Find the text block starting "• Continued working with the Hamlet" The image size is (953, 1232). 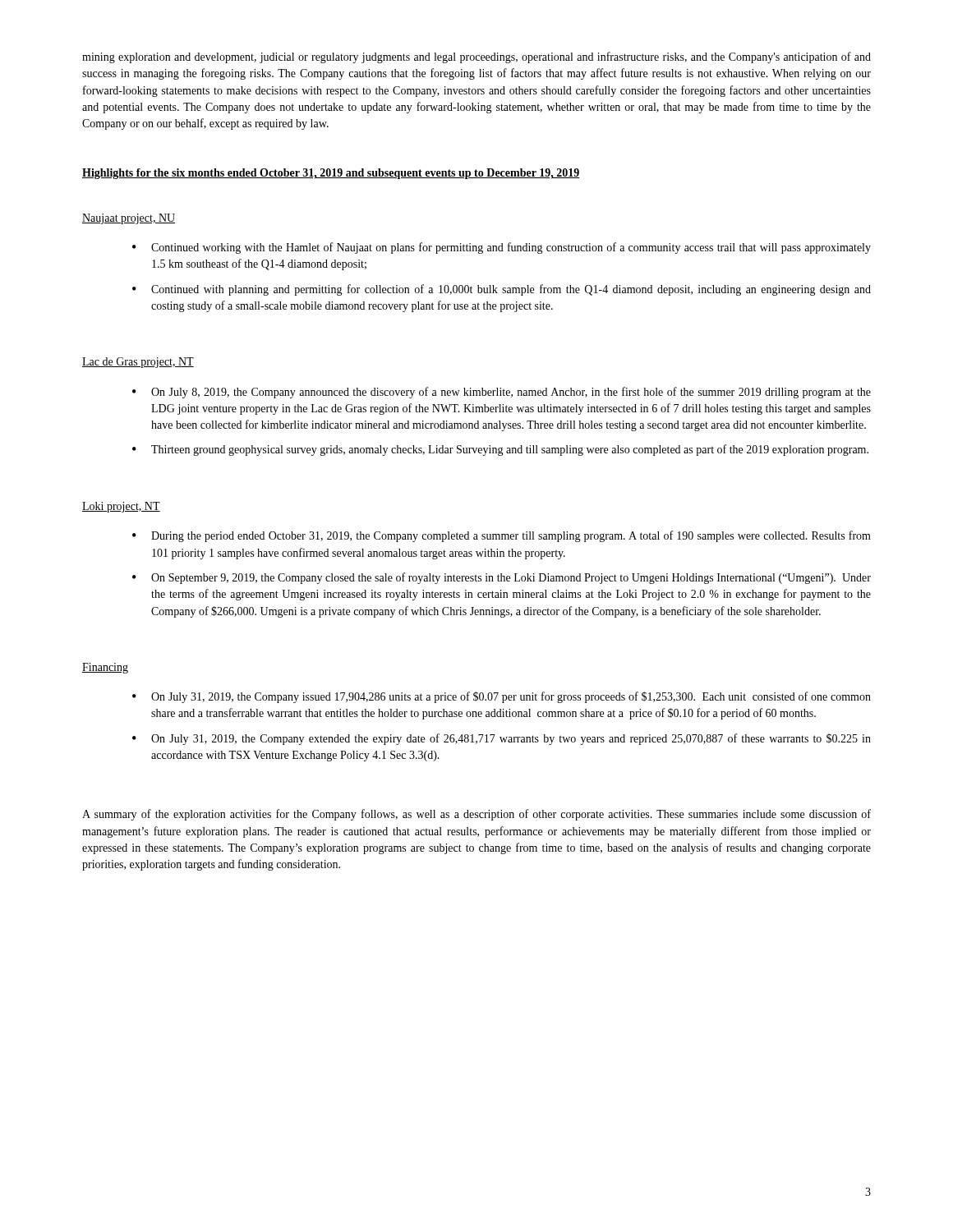point(501,257)
